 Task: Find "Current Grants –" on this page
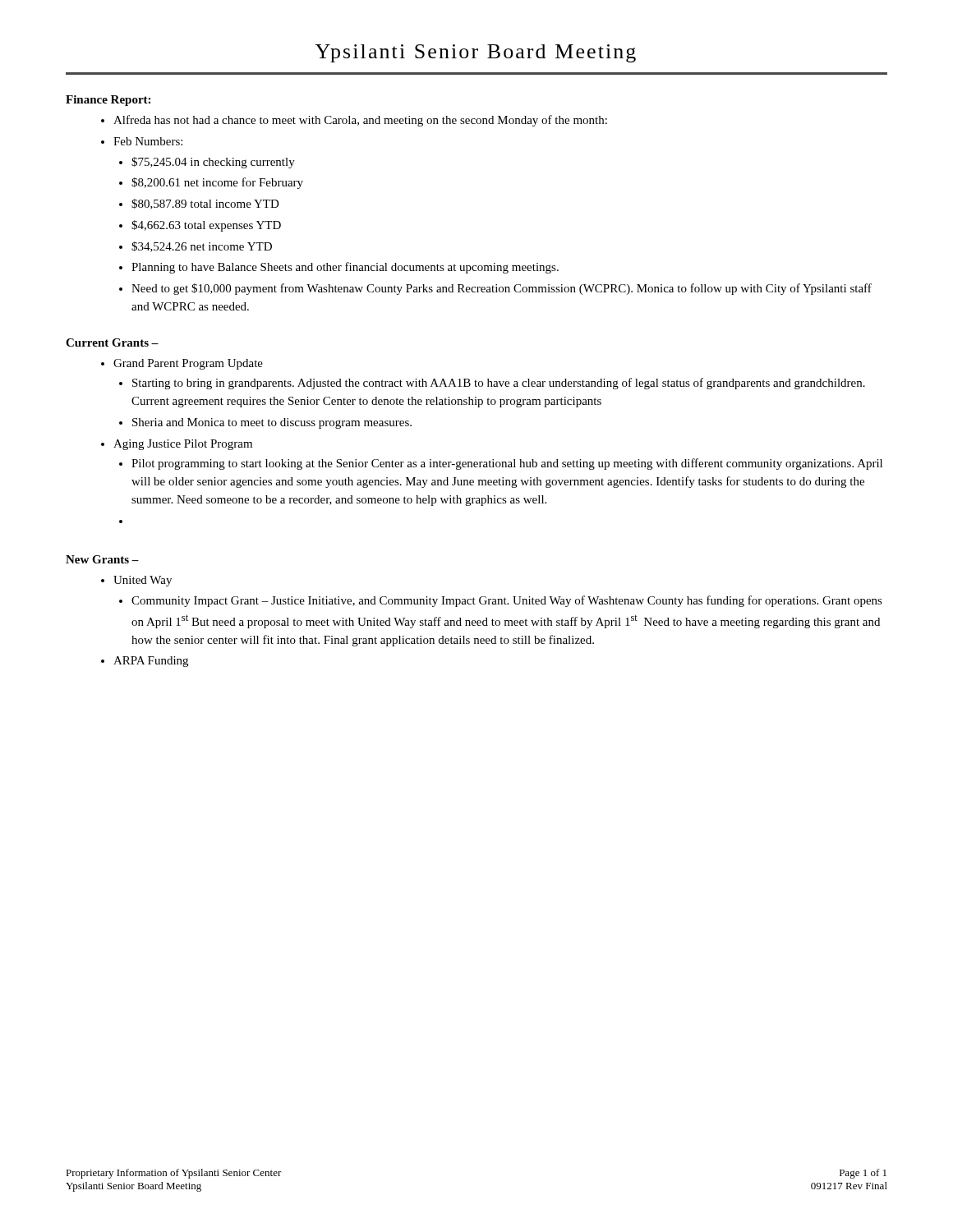click(112, 342)
